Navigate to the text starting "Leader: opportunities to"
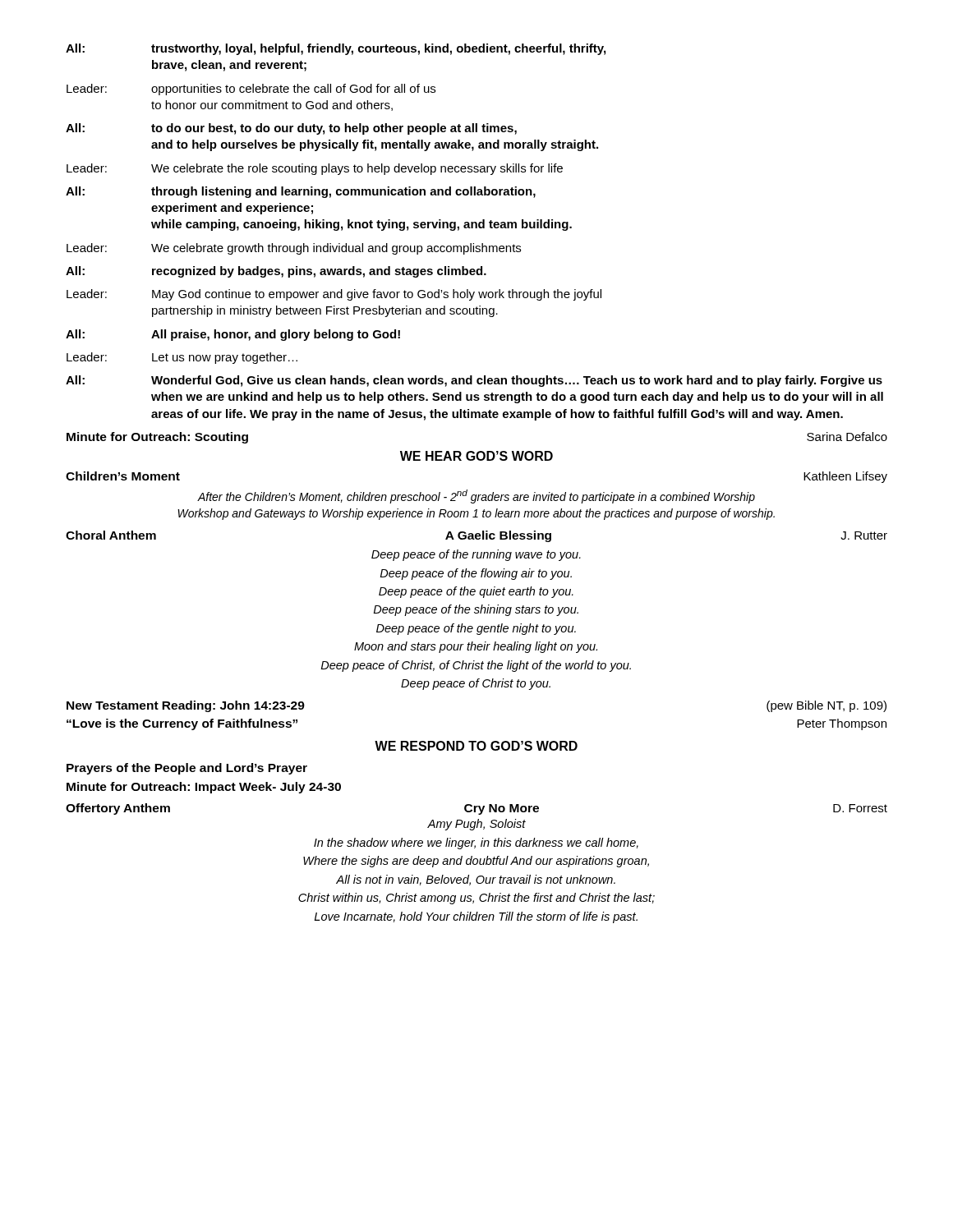 tap(251, 90)
